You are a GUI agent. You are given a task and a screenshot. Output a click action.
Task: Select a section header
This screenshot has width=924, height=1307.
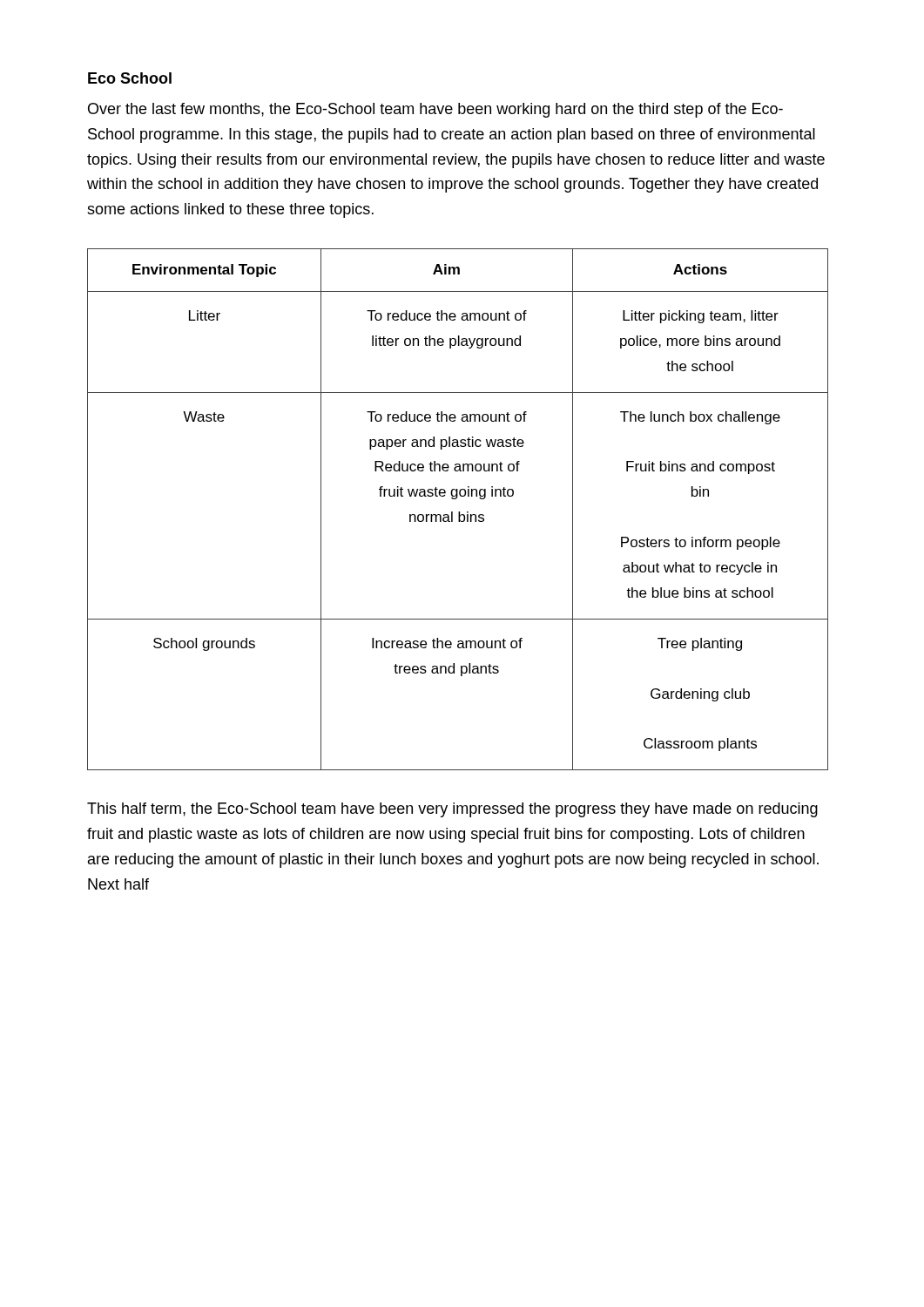click(x=130, y=78)
